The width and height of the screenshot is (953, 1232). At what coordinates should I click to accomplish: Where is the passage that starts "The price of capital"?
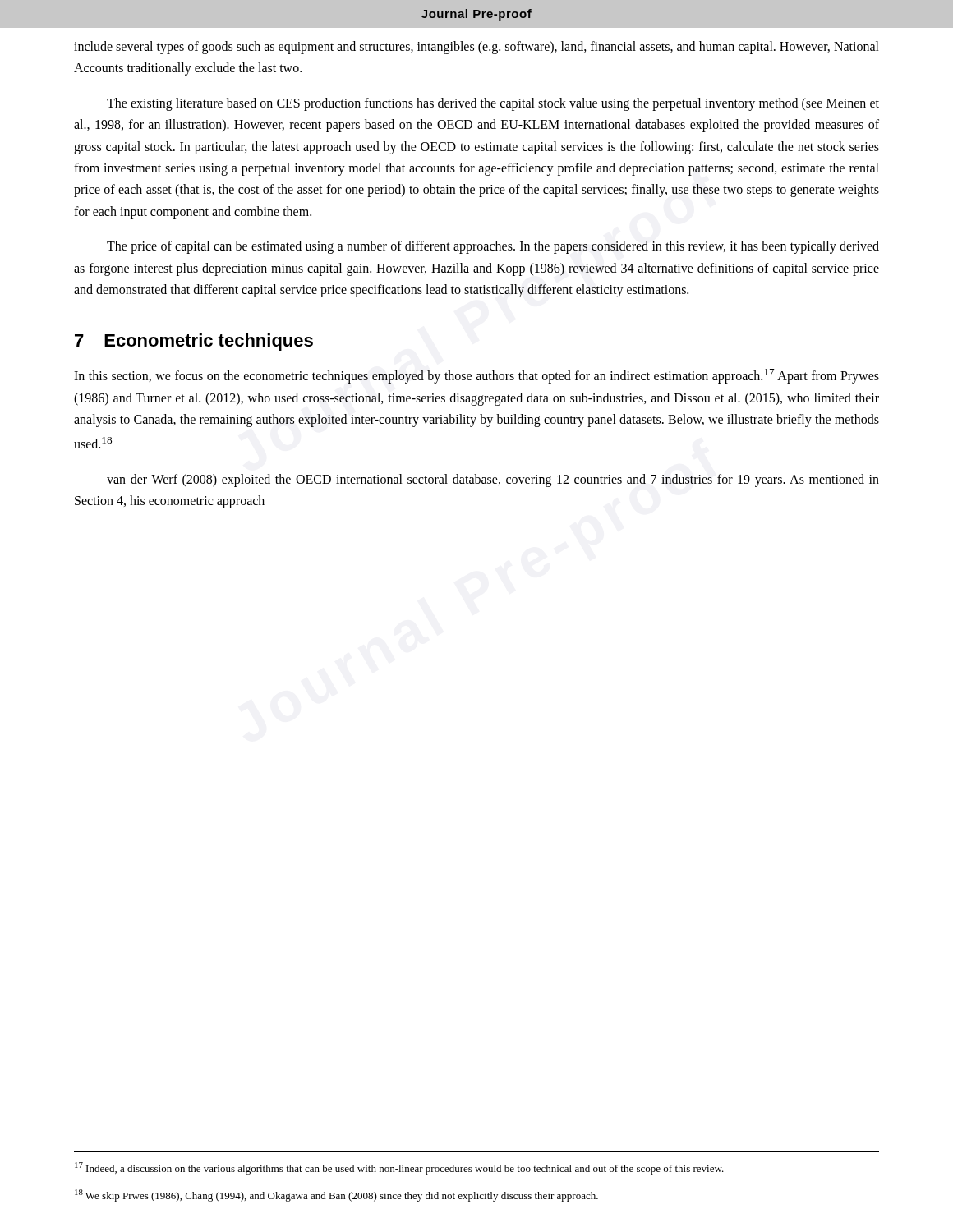coord(476,268)
